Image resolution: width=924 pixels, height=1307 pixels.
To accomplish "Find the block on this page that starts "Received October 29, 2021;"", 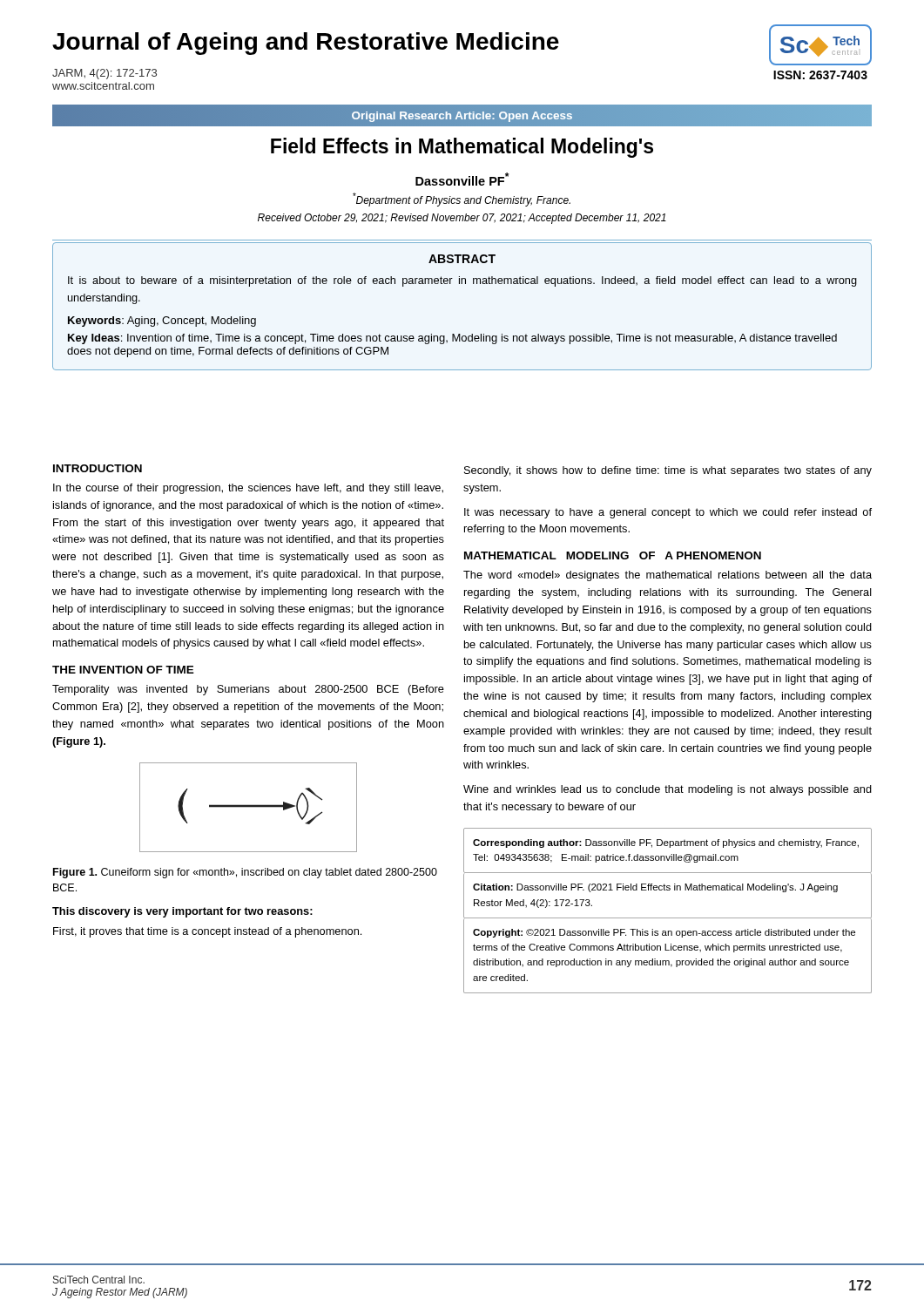I will 462,218.
